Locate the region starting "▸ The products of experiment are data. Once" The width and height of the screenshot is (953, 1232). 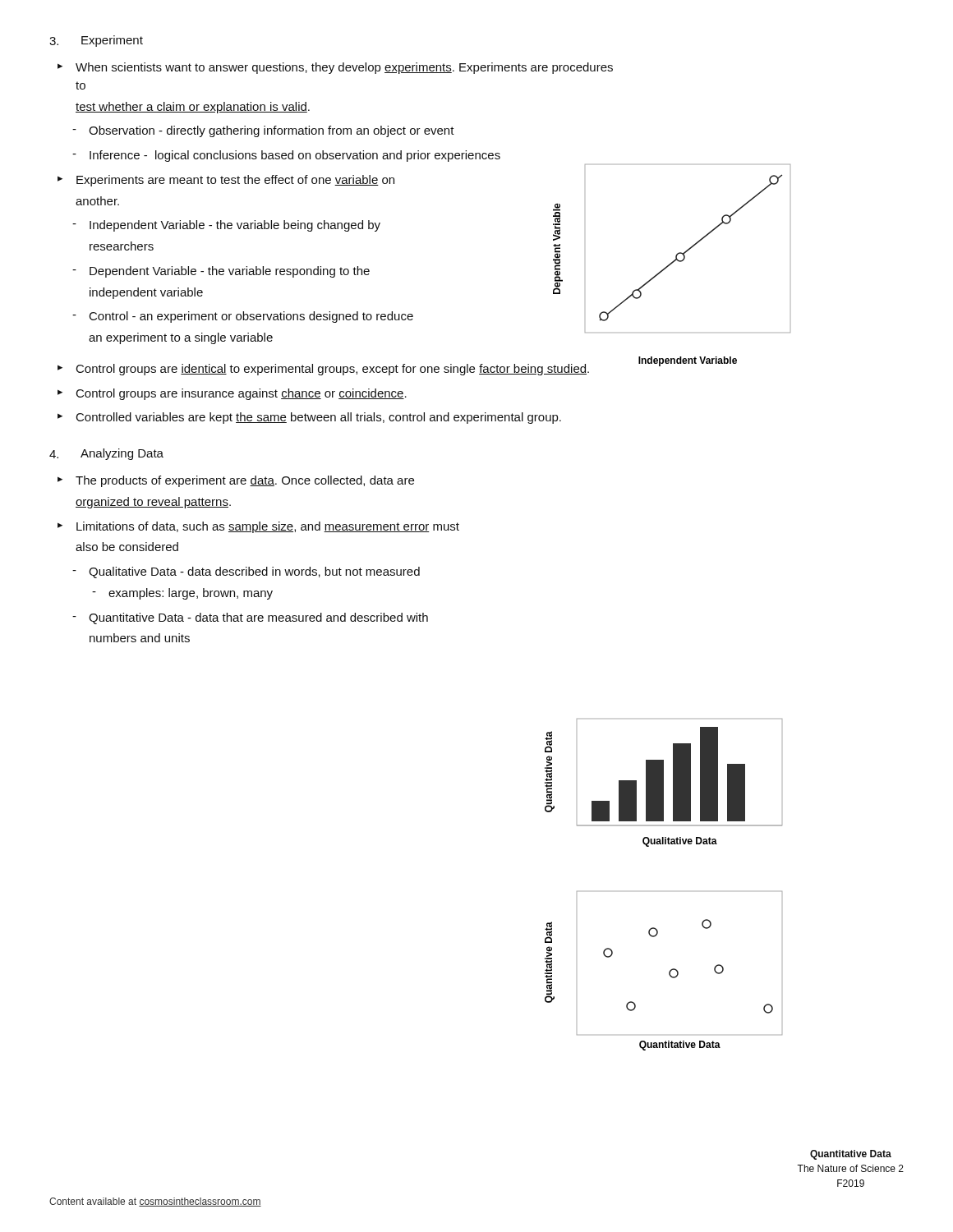click(x=341, y=491)
